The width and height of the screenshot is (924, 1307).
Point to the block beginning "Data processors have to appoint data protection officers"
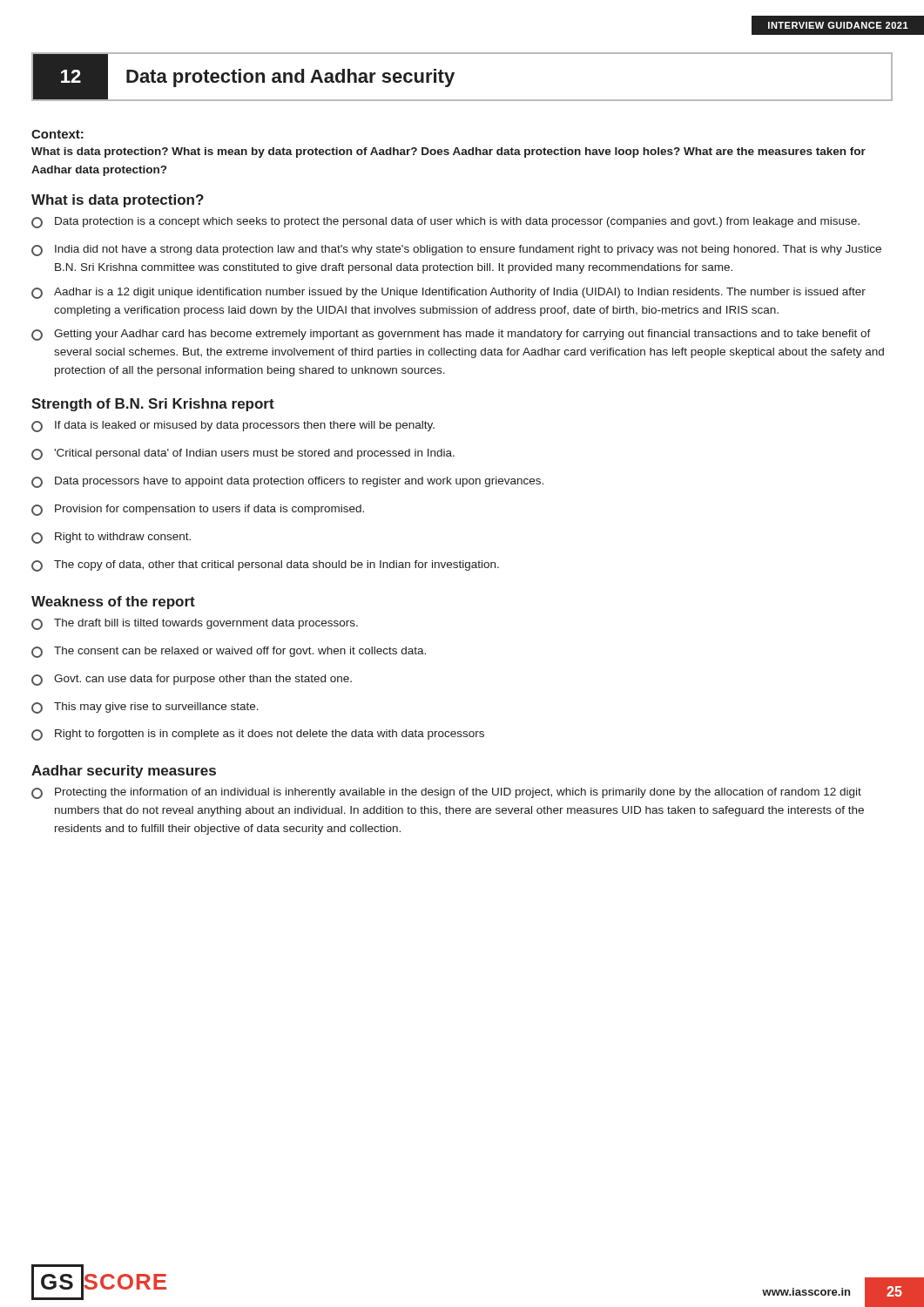[x=288, y=483]
